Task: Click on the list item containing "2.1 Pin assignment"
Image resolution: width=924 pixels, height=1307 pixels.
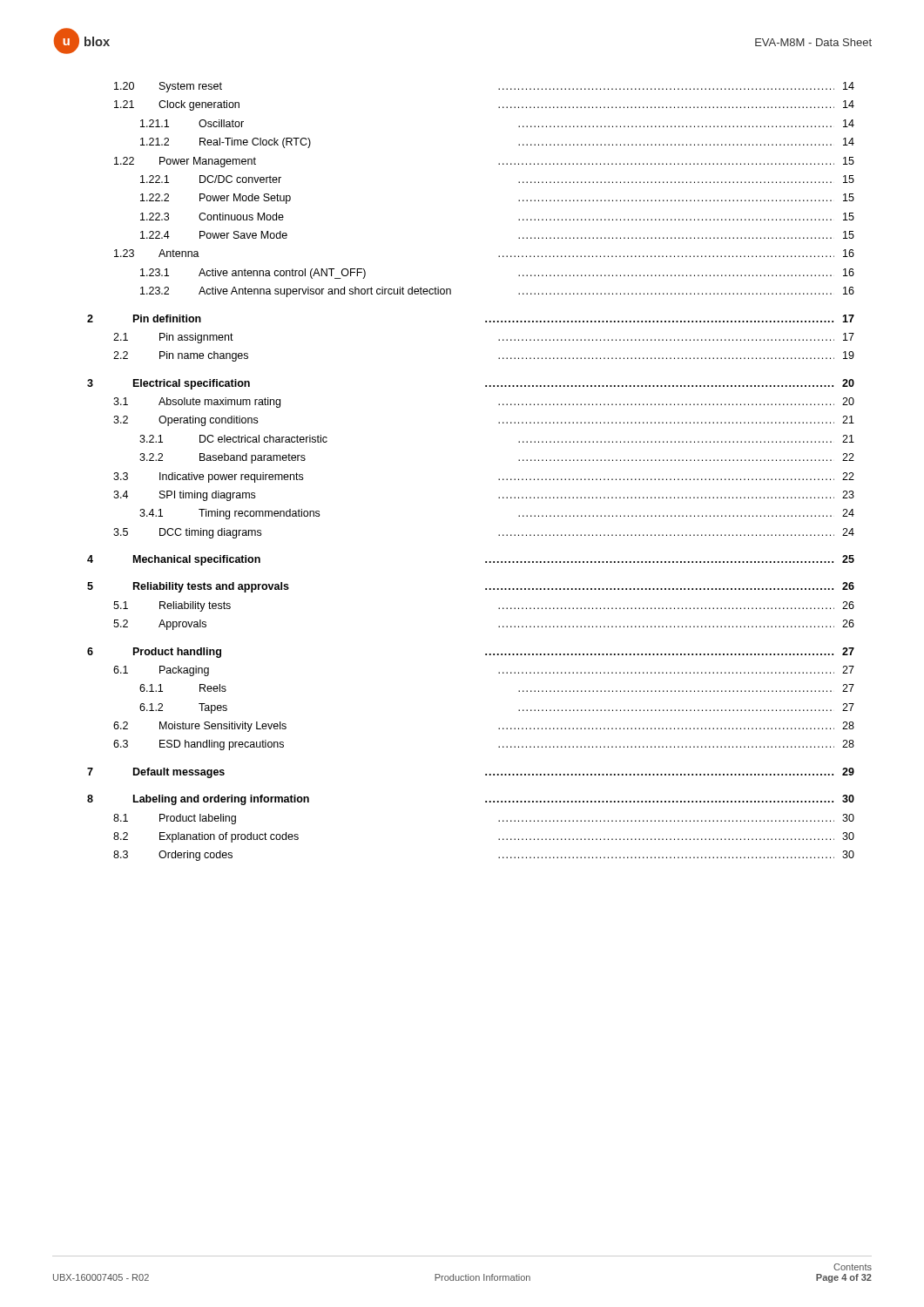Action: click(196, 338)
